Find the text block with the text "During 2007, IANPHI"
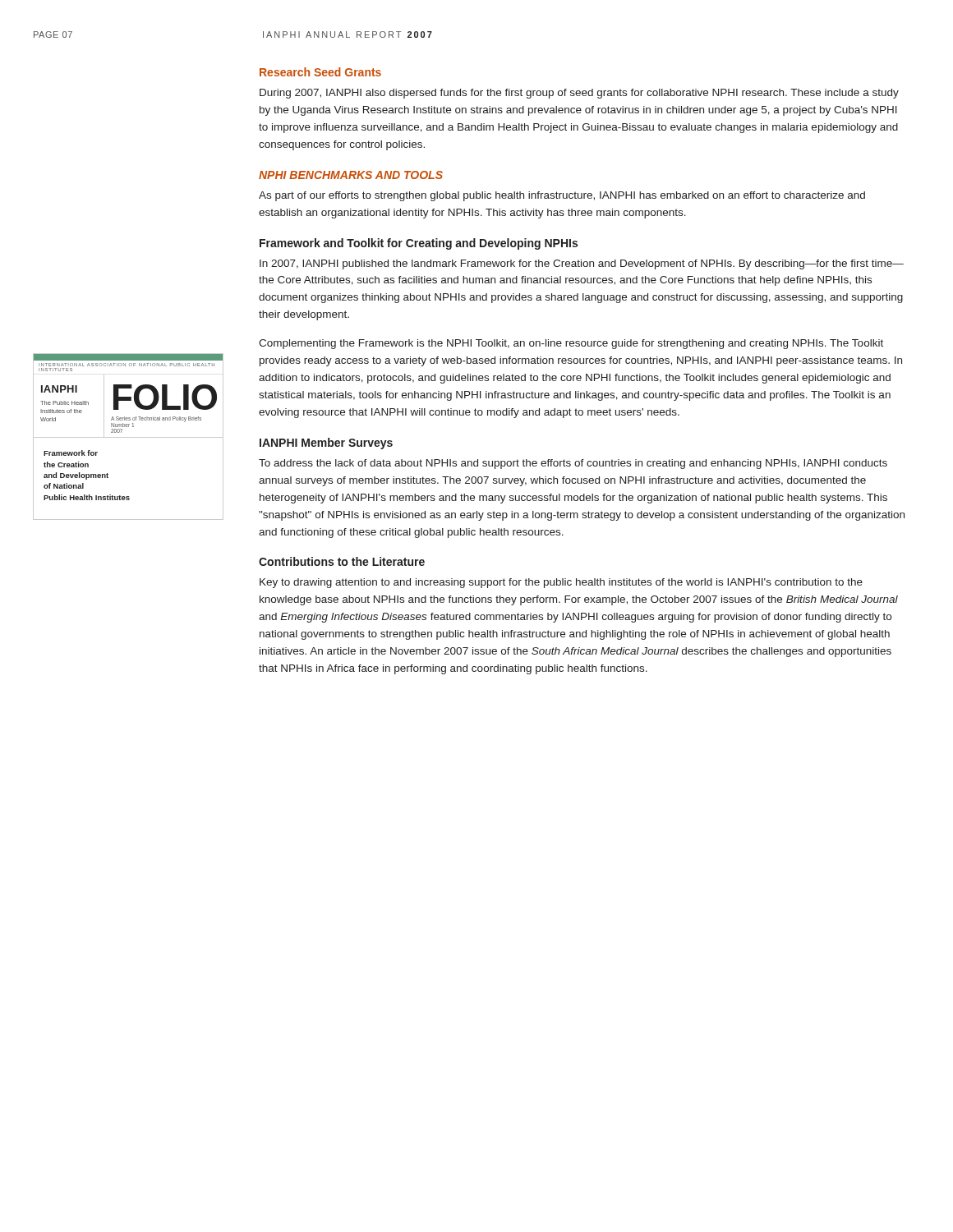This screenshot has width=953, height=1232. pos(579,118)
